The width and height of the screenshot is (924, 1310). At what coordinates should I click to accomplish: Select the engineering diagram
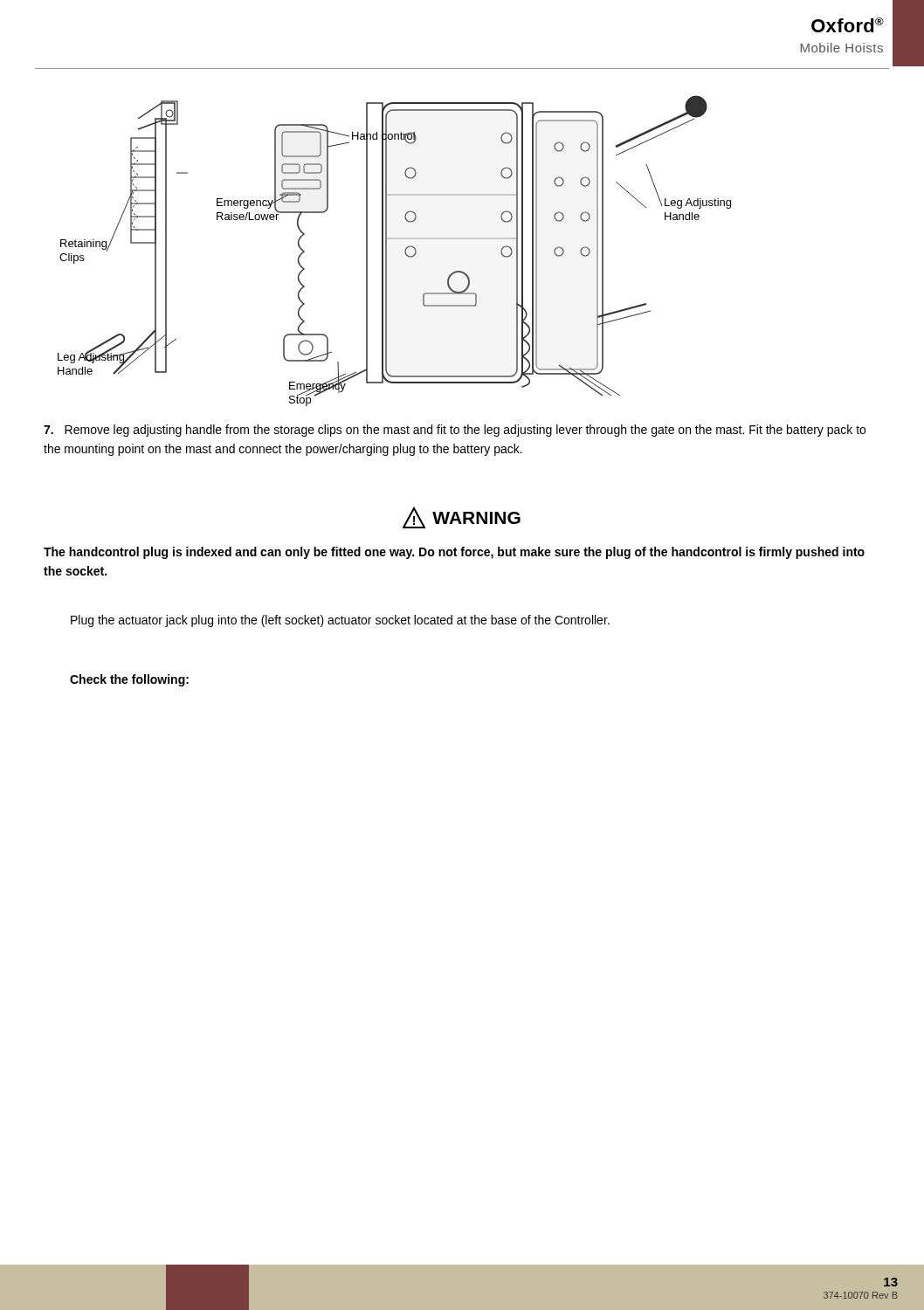pos(462,245)
